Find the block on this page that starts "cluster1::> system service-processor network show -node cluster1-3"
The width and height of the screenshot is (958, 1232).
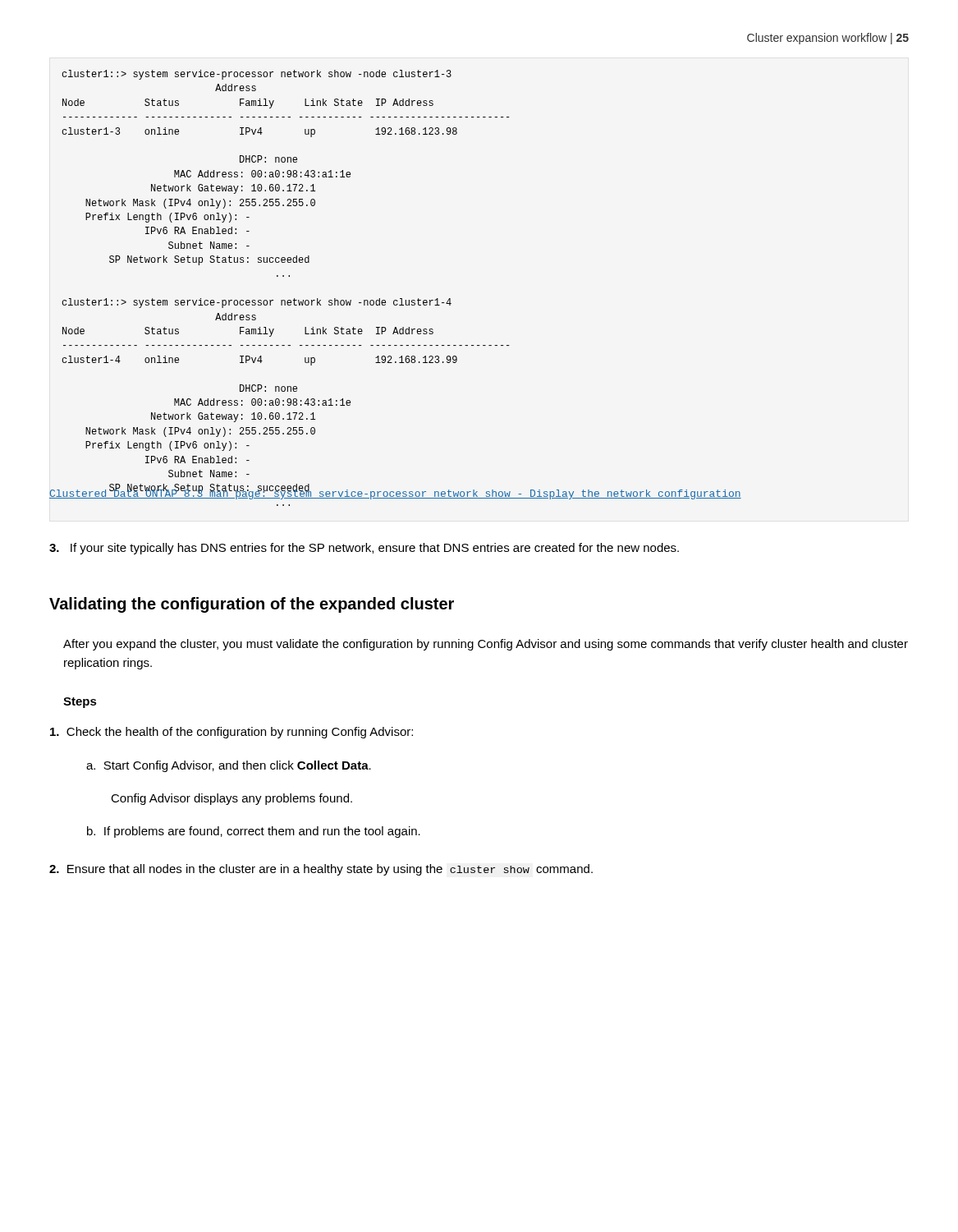point(286,289)
